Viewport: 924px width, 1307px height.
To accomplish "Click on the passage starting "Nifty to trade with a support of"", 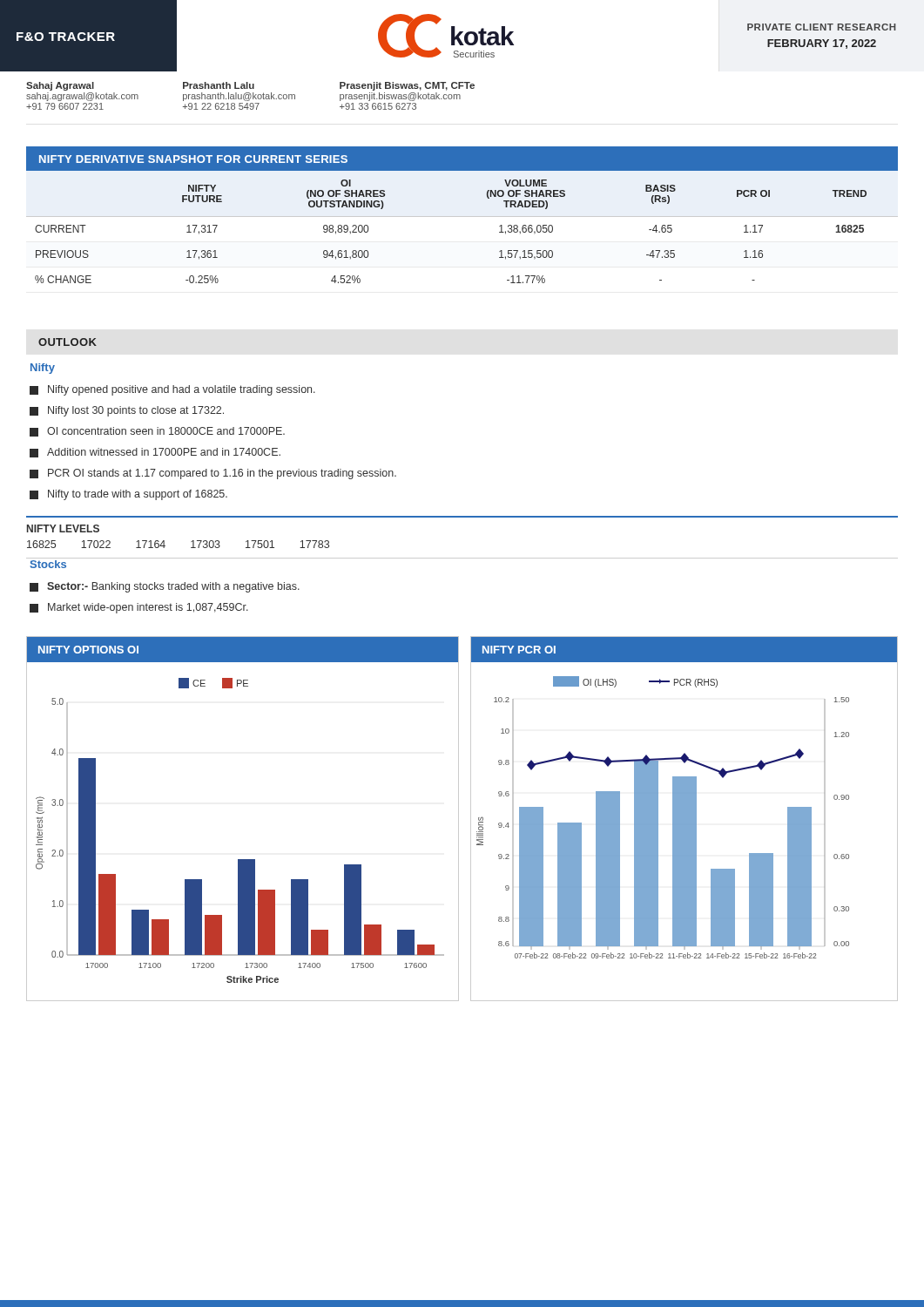I will tap(129, 494).
